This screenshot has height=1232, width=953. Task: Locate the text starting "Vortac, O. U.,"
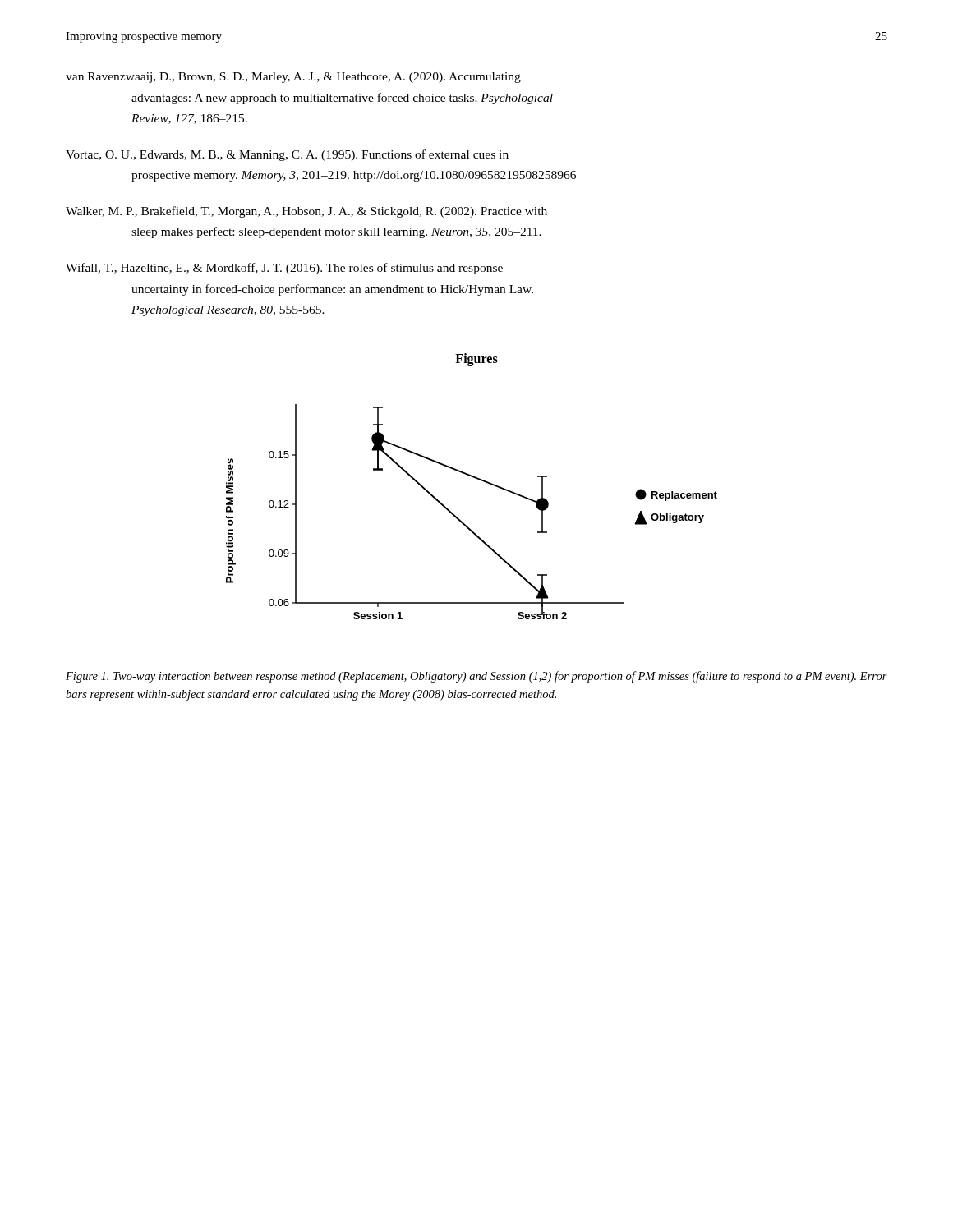(x=476, y=164)
